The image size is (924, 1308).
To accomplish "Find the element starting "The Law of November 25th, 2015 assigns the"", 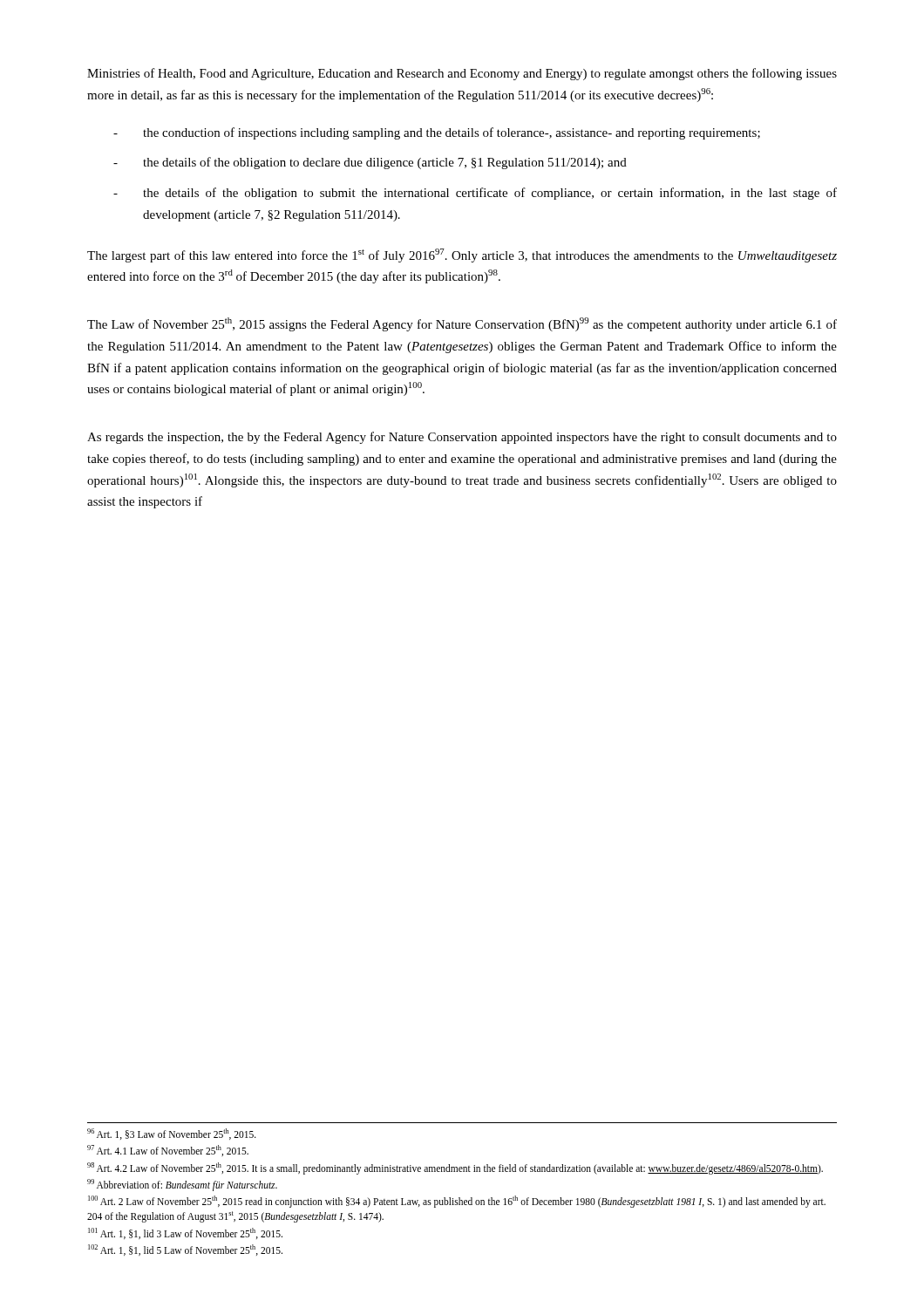I will 462,355.
